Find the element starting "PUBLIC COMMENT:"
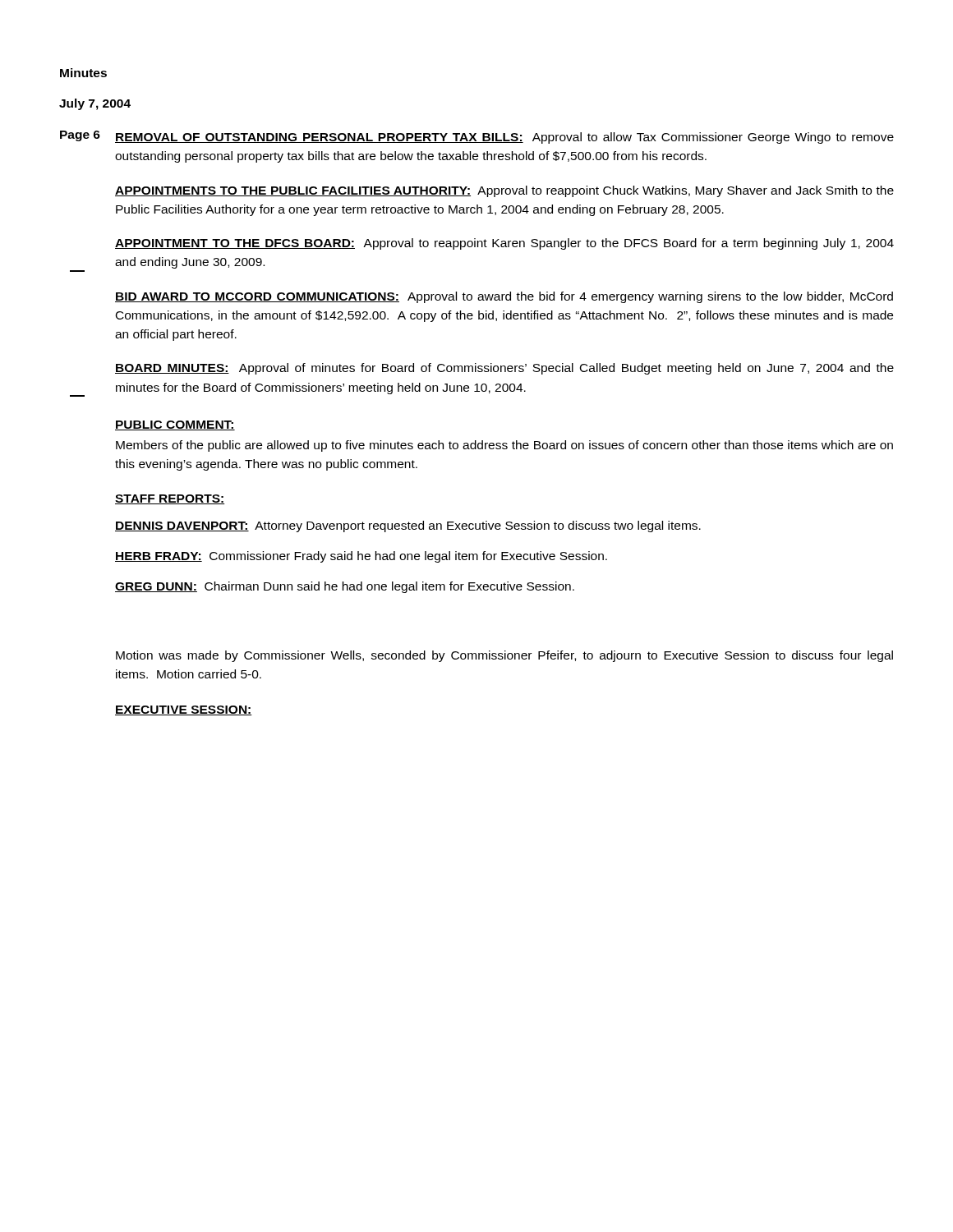This screenshot has width=953, height=1232. click(x=175, y=424)
